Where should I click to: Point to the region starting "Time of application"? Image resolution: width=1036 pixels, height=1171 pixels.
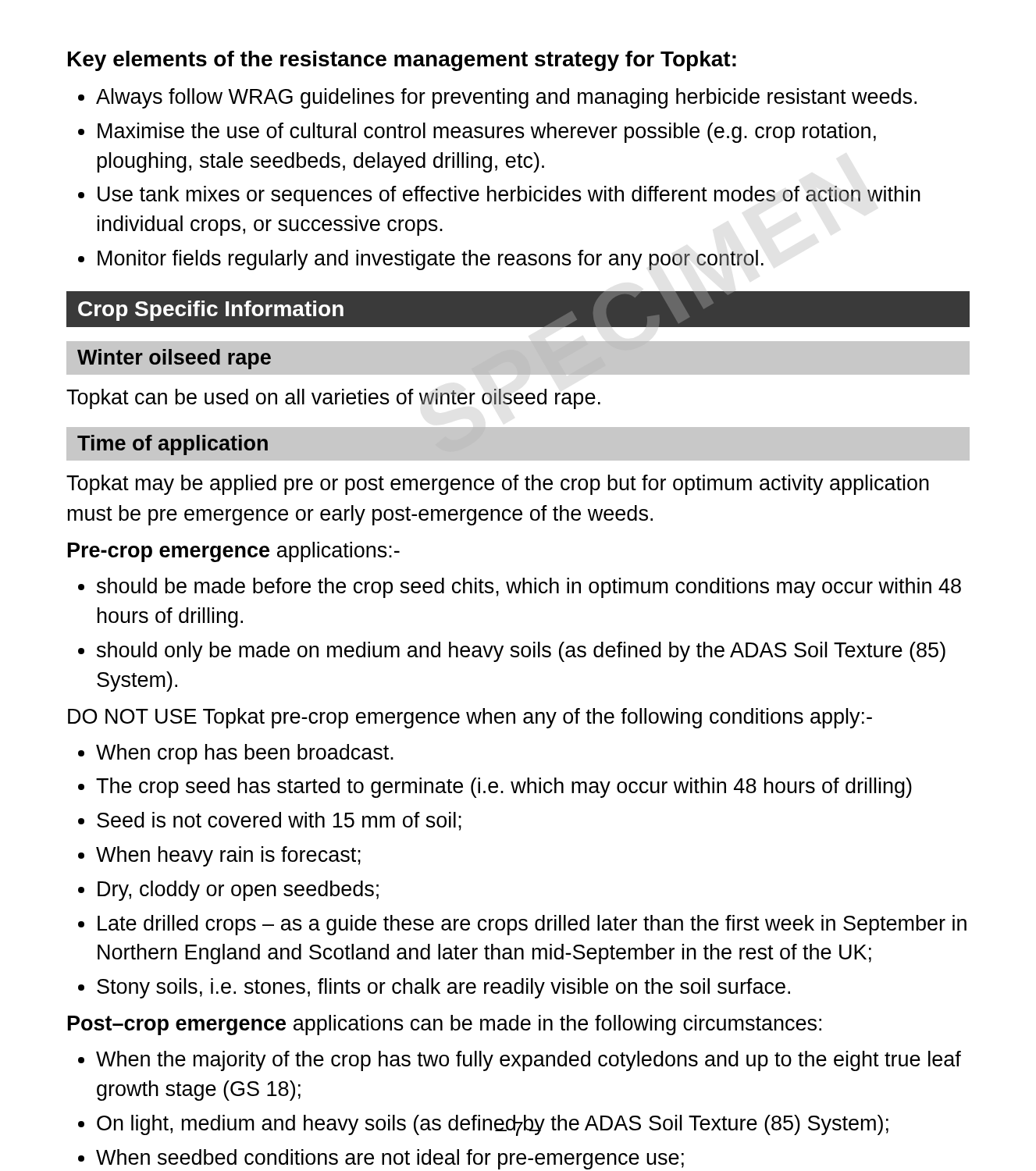coord(173,443)
